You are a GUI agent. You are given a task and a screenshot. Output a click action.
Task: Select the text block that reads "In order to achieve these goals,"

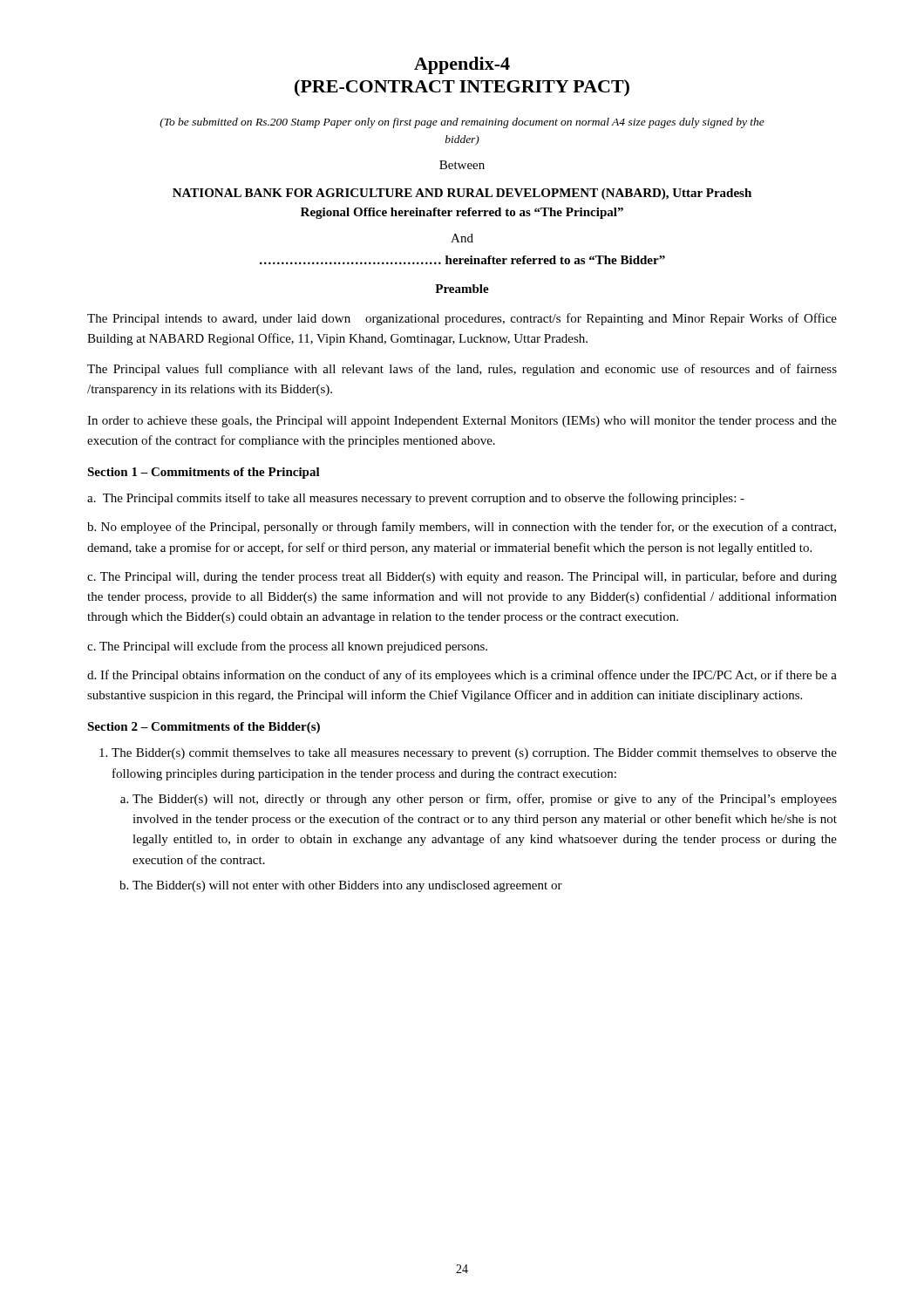[462, 430]
